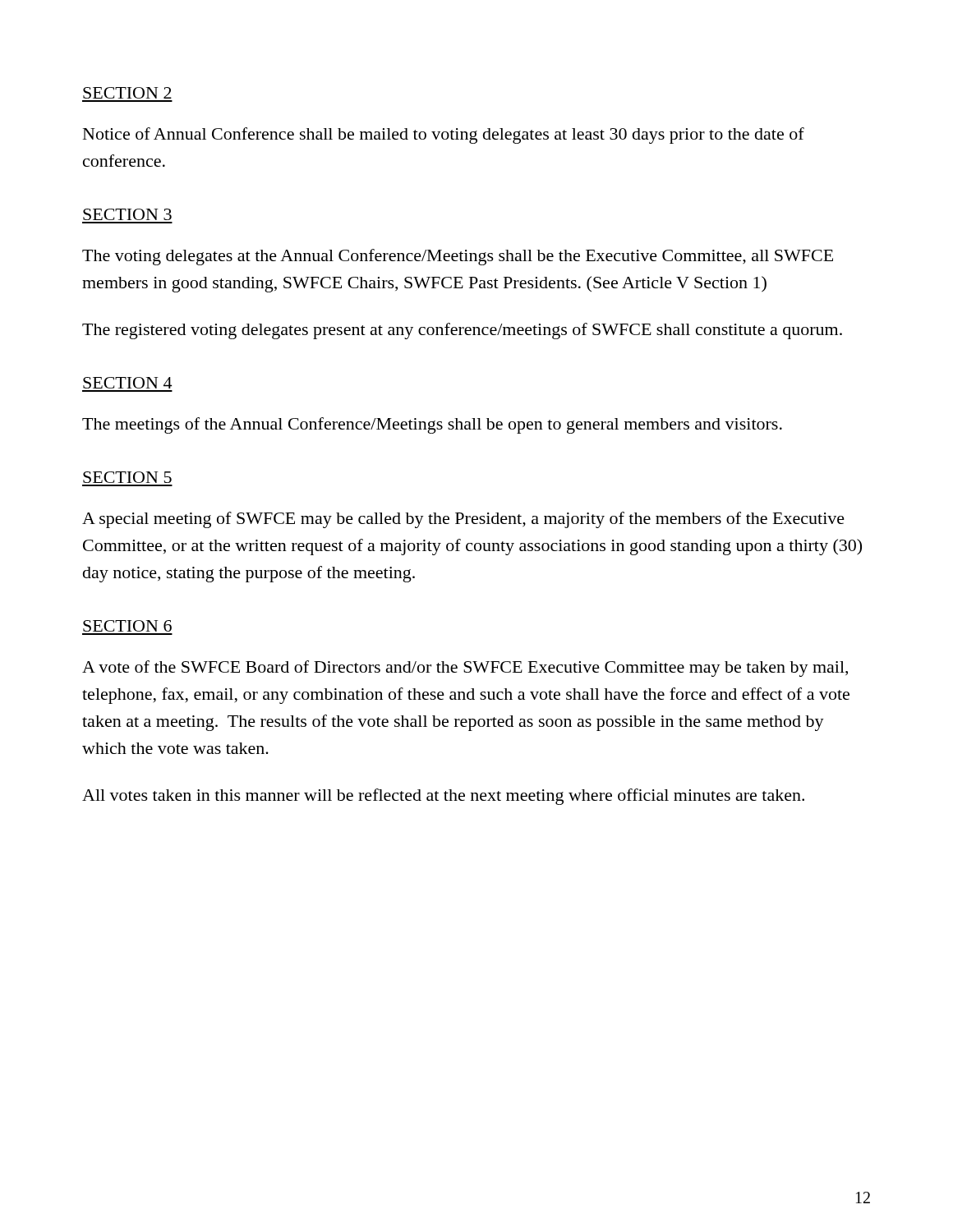Navigate to the block starting "SECTION 6"

pos(127,625)
